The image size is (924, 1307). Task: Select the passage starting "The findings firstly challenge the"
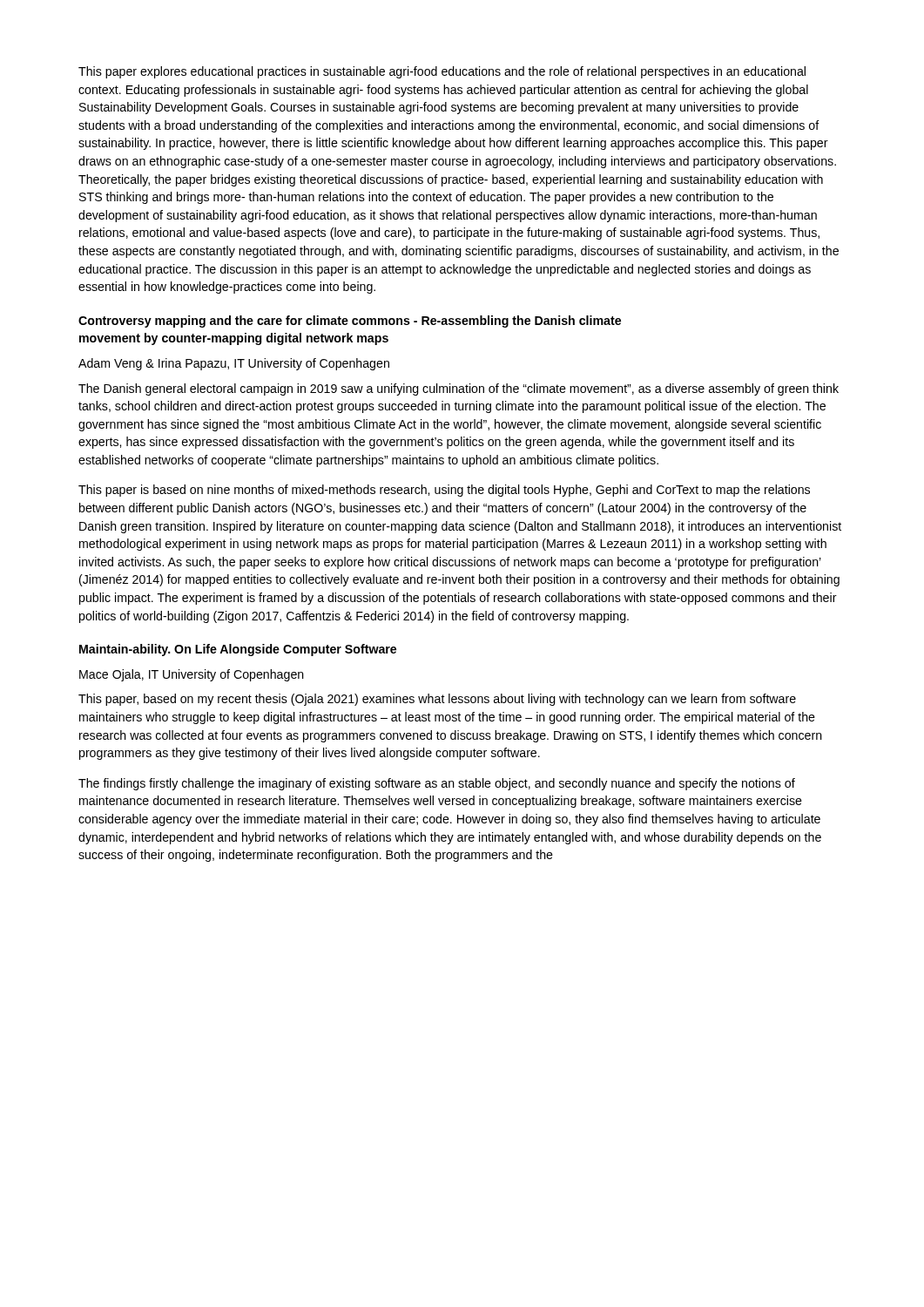click(450, 819)
